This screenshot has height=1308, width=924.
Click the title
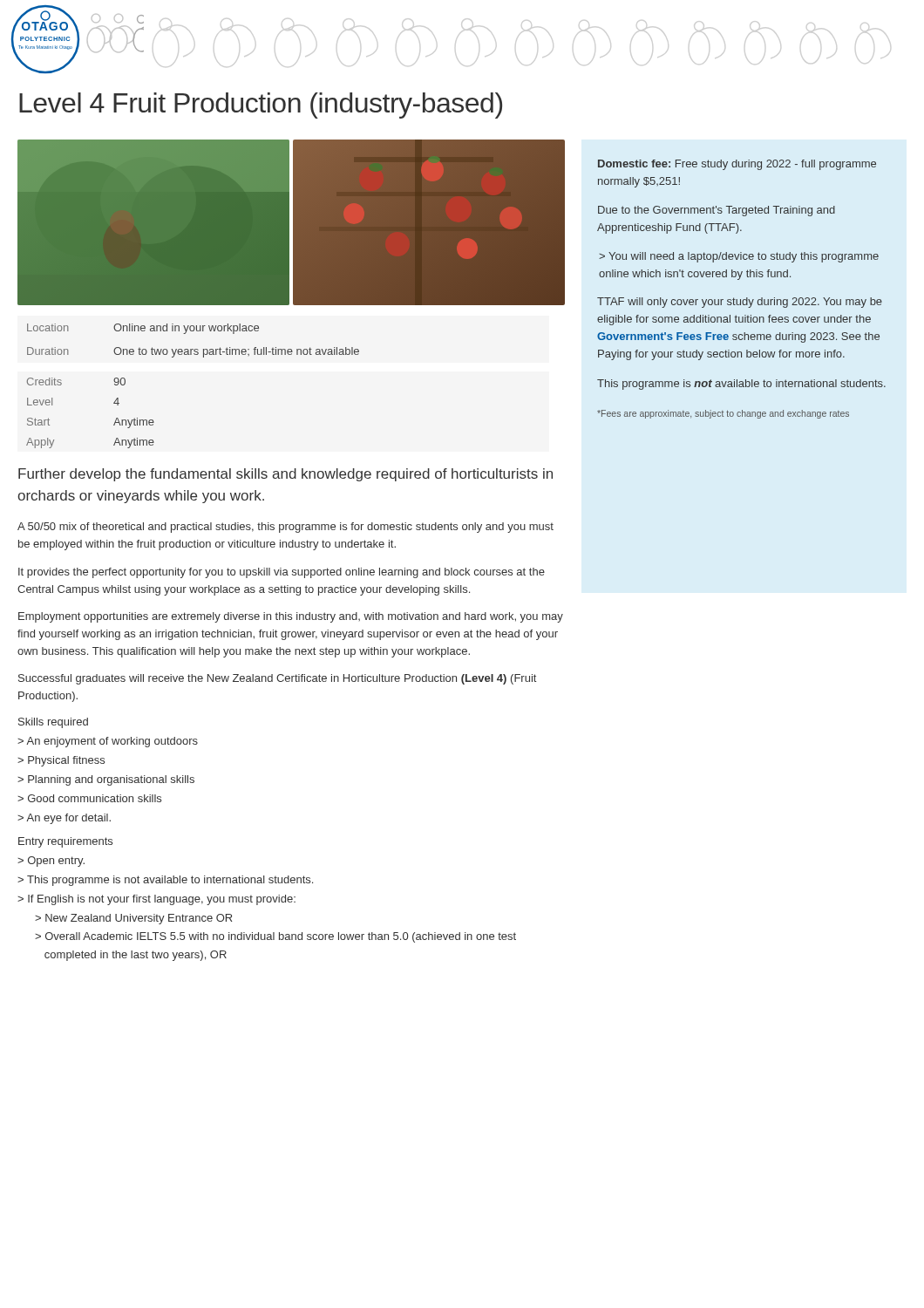260,103
